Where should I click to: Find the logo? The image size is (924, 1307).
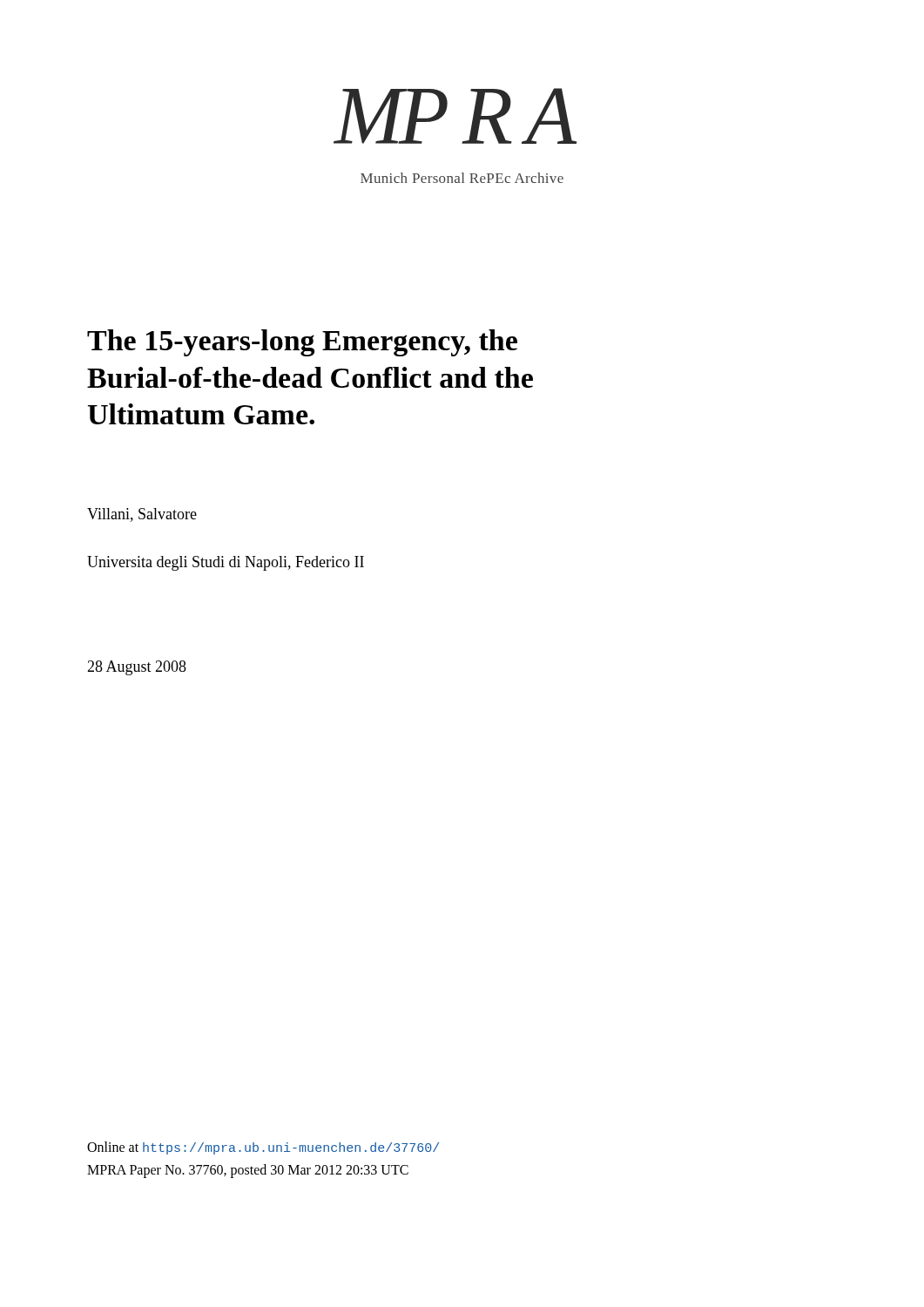[x=462, y=128]
